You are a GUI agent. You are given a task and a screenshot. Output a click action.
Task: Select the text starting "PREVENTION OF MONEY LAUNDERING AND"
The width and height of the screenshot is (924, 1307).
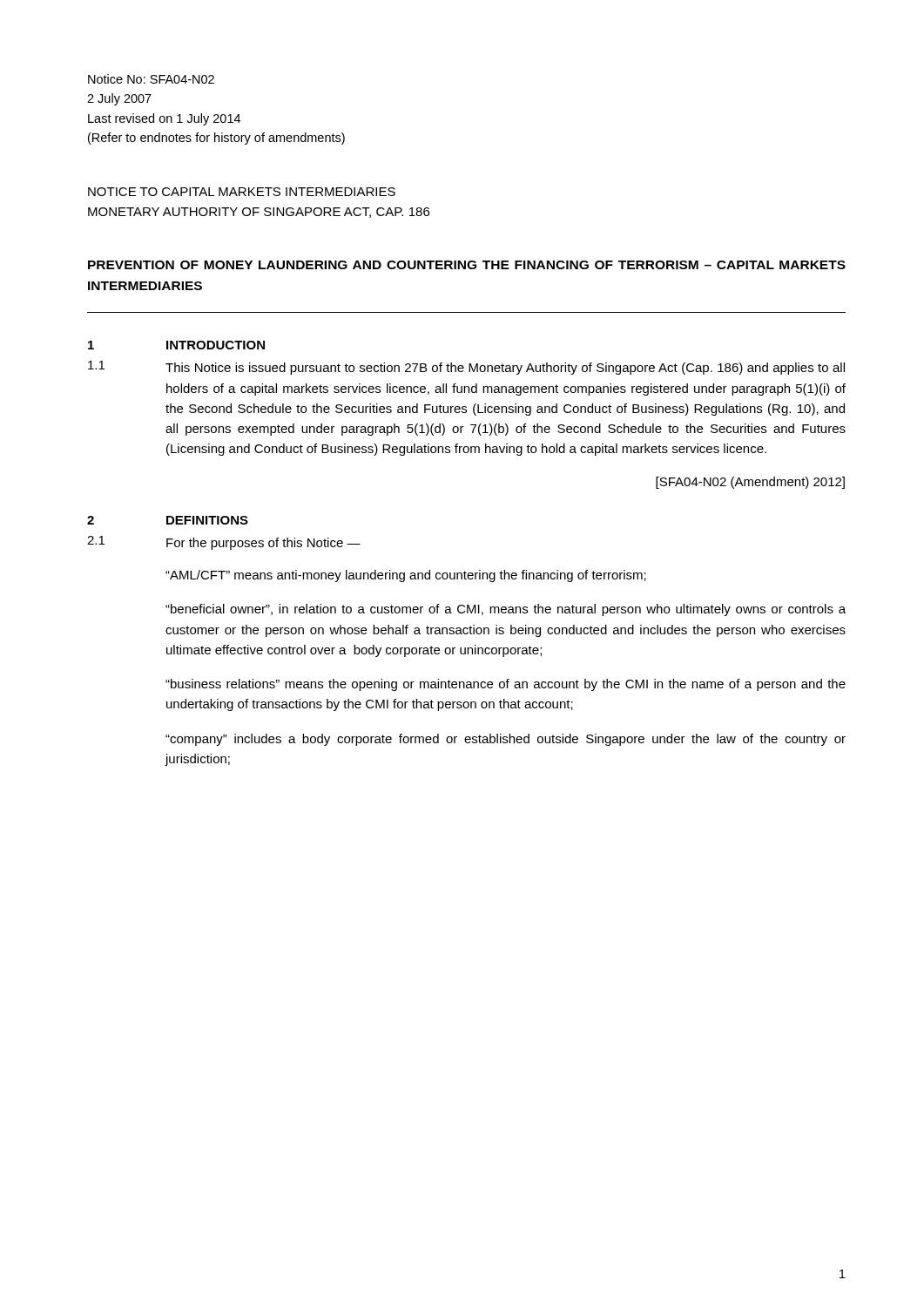click(466, 275)
